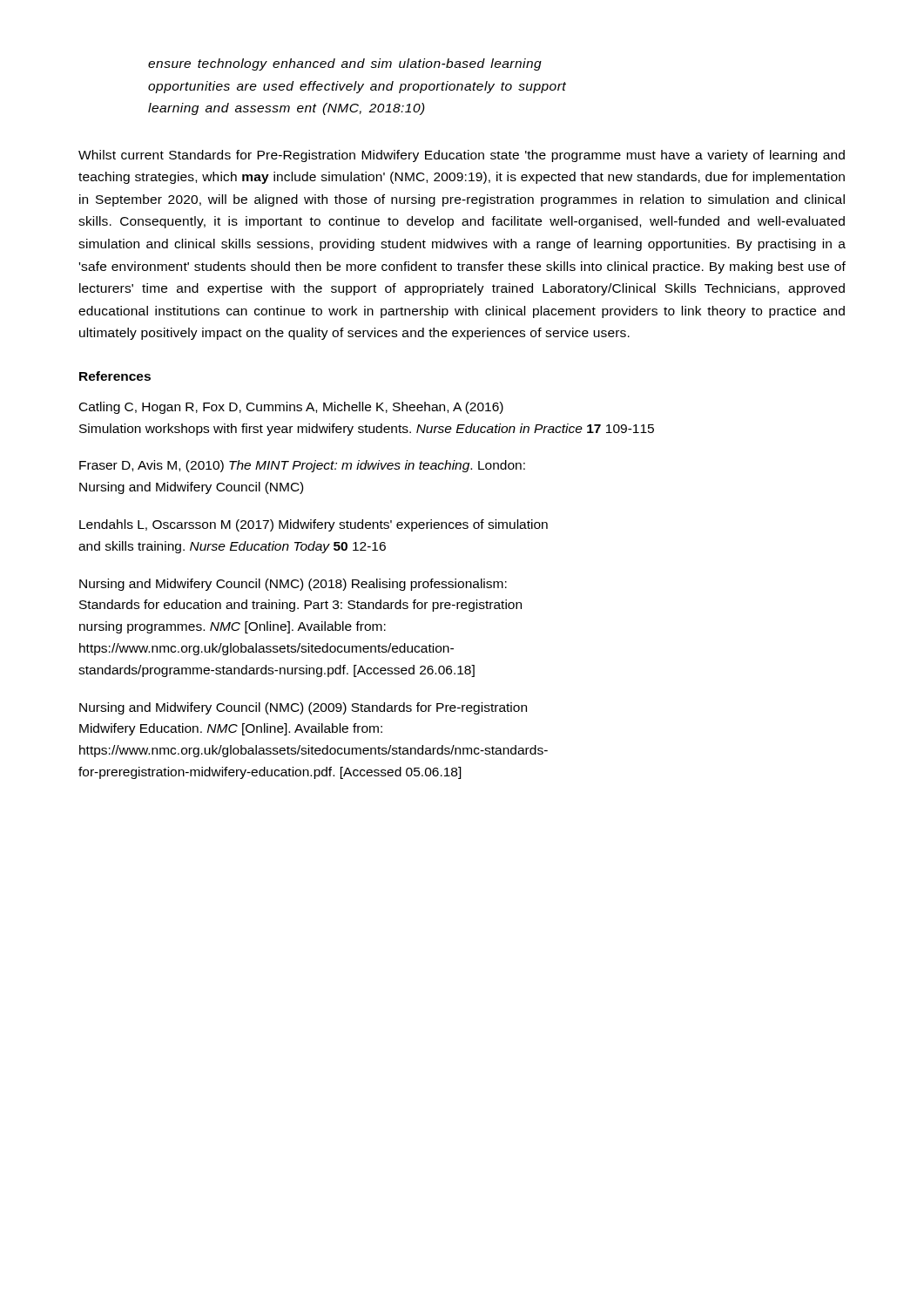The height and width of the screenshot is (1307, 924).
Task: Locate the list item that says "Catling C, Hogan R, Fox D, Cummins"
Action: (367, 417)
